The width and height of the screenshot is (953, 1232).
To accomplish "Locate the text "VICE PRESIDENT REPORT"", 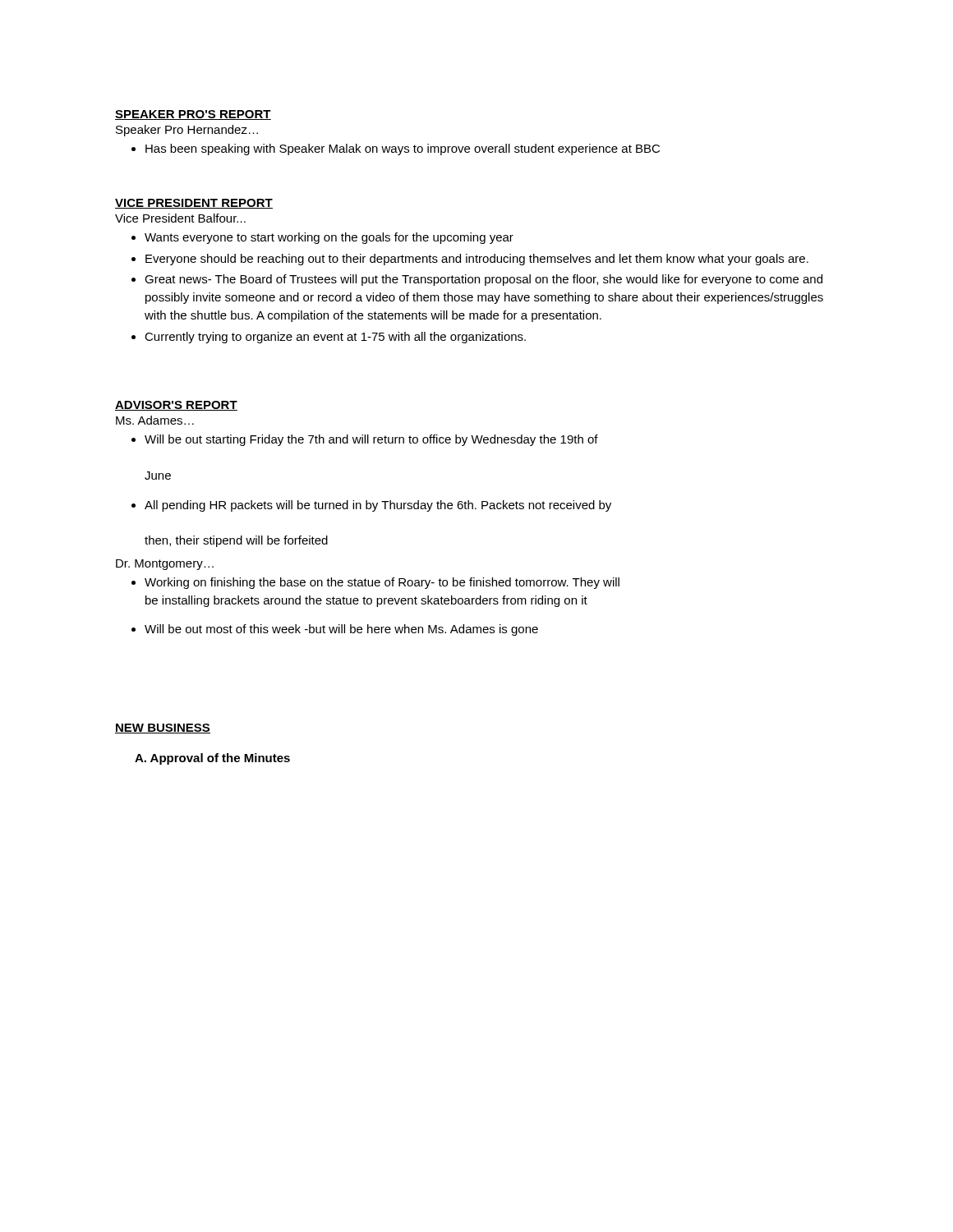I will [x=194, y=202].
